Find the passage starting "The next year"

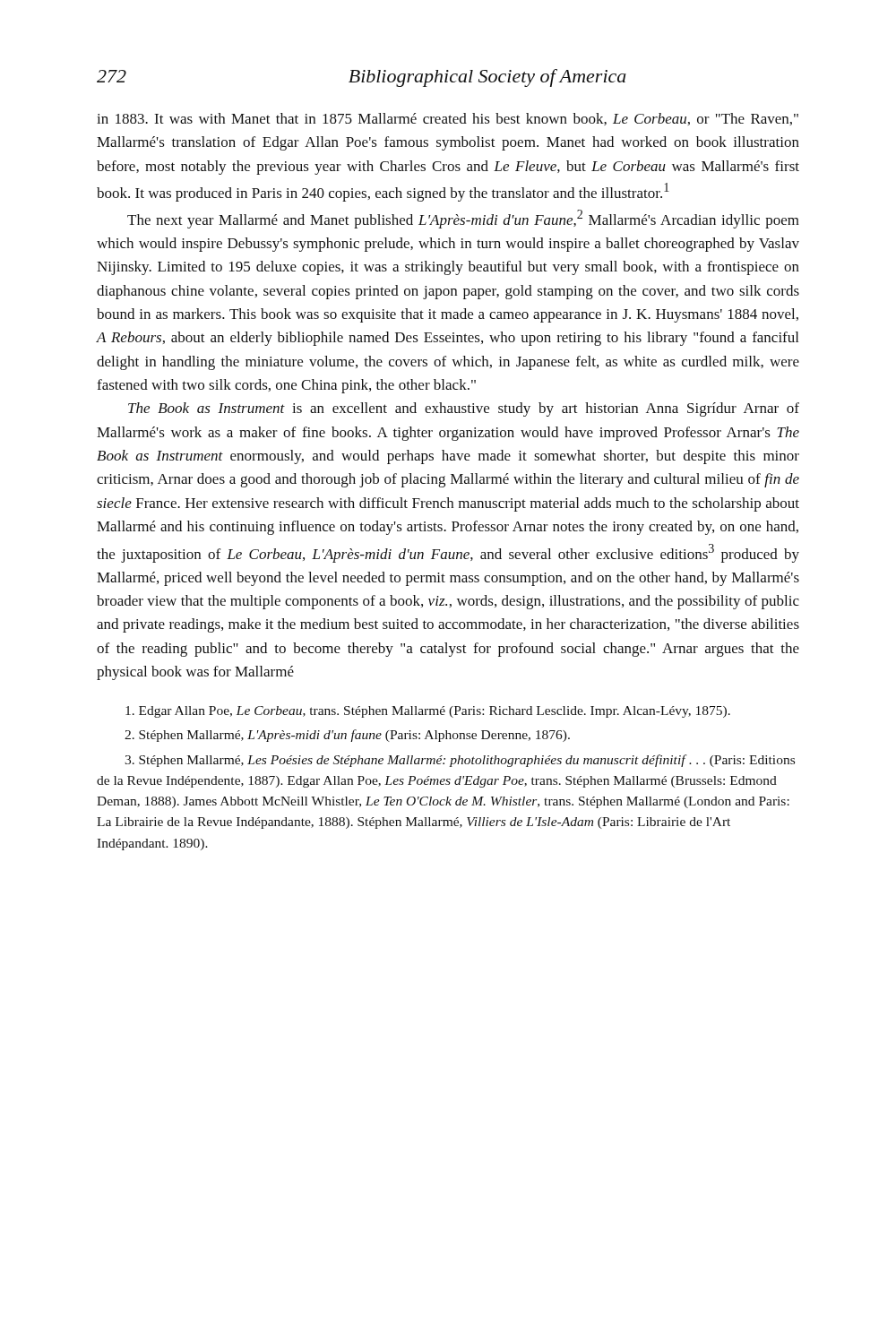(x=448, y=301)
